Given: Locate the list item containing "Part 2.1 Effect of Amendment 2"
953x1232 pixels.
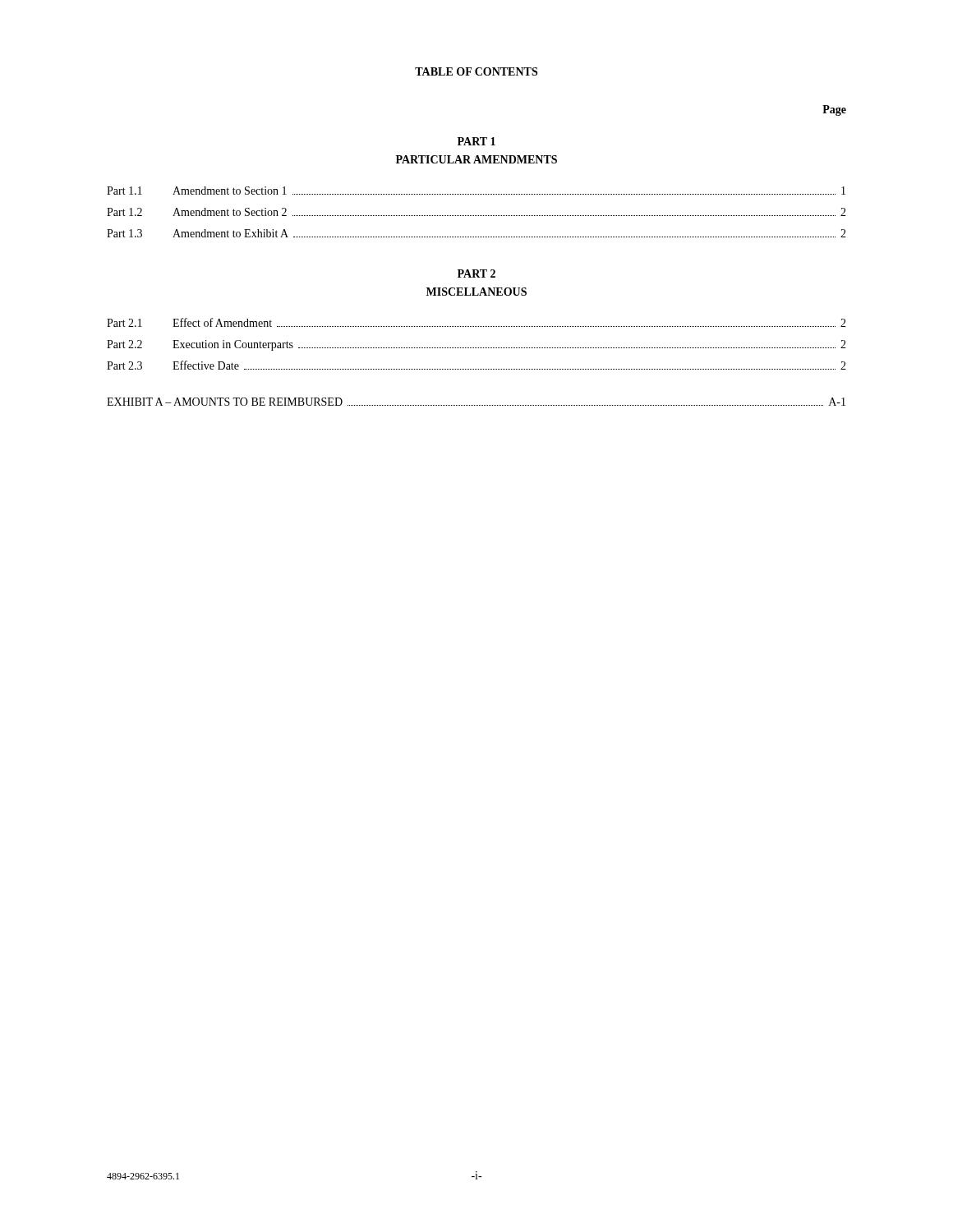Looking at the screenshot, I should (476, 323).
